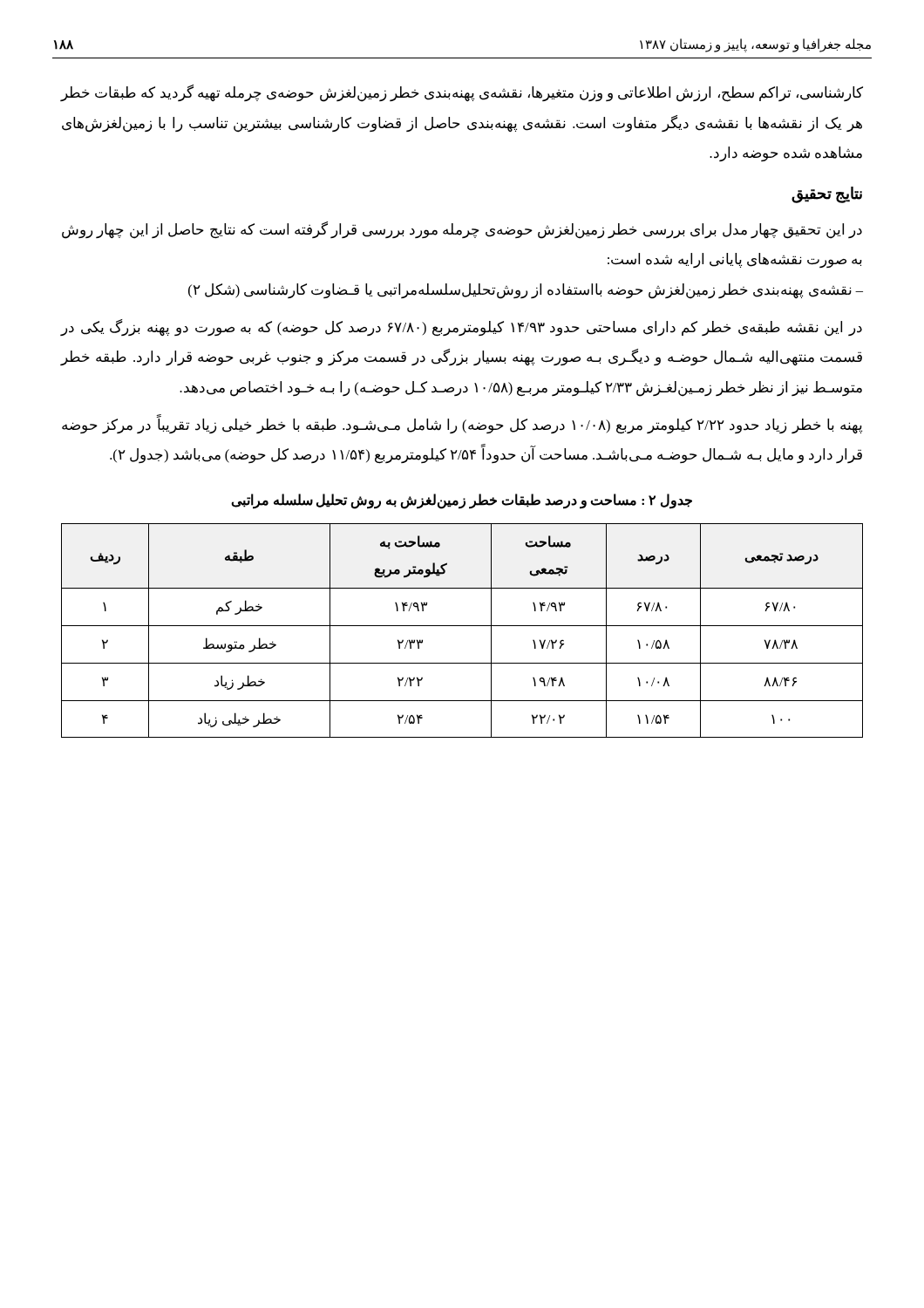Image resolution: width=924 pixels, height=1308 pixels.
Task: Point to the region starting "در این نقشه"
Action: pos(462,357)
